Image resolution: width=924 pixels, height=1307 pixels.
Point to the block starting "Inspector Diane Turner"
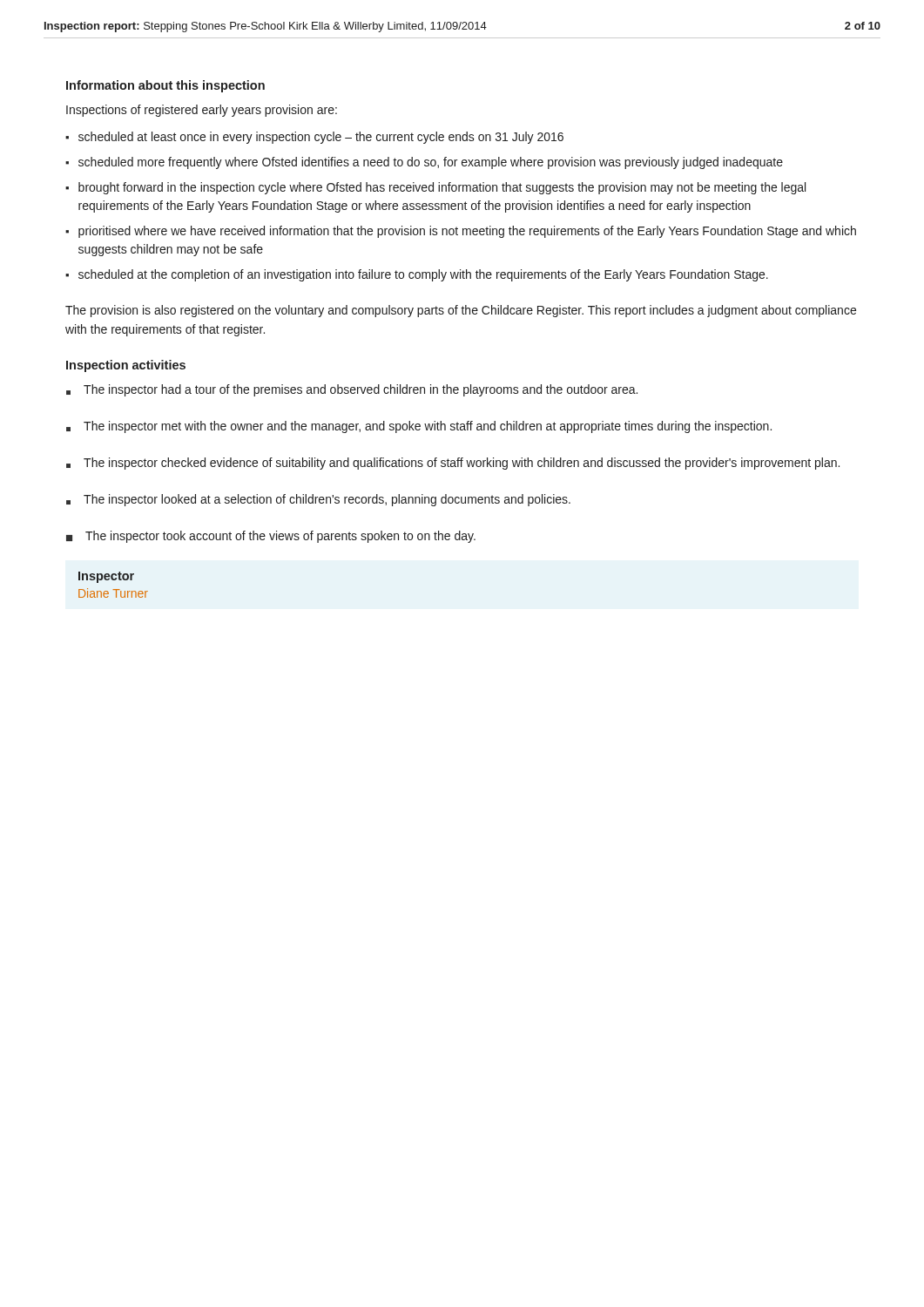click(106, 577)
